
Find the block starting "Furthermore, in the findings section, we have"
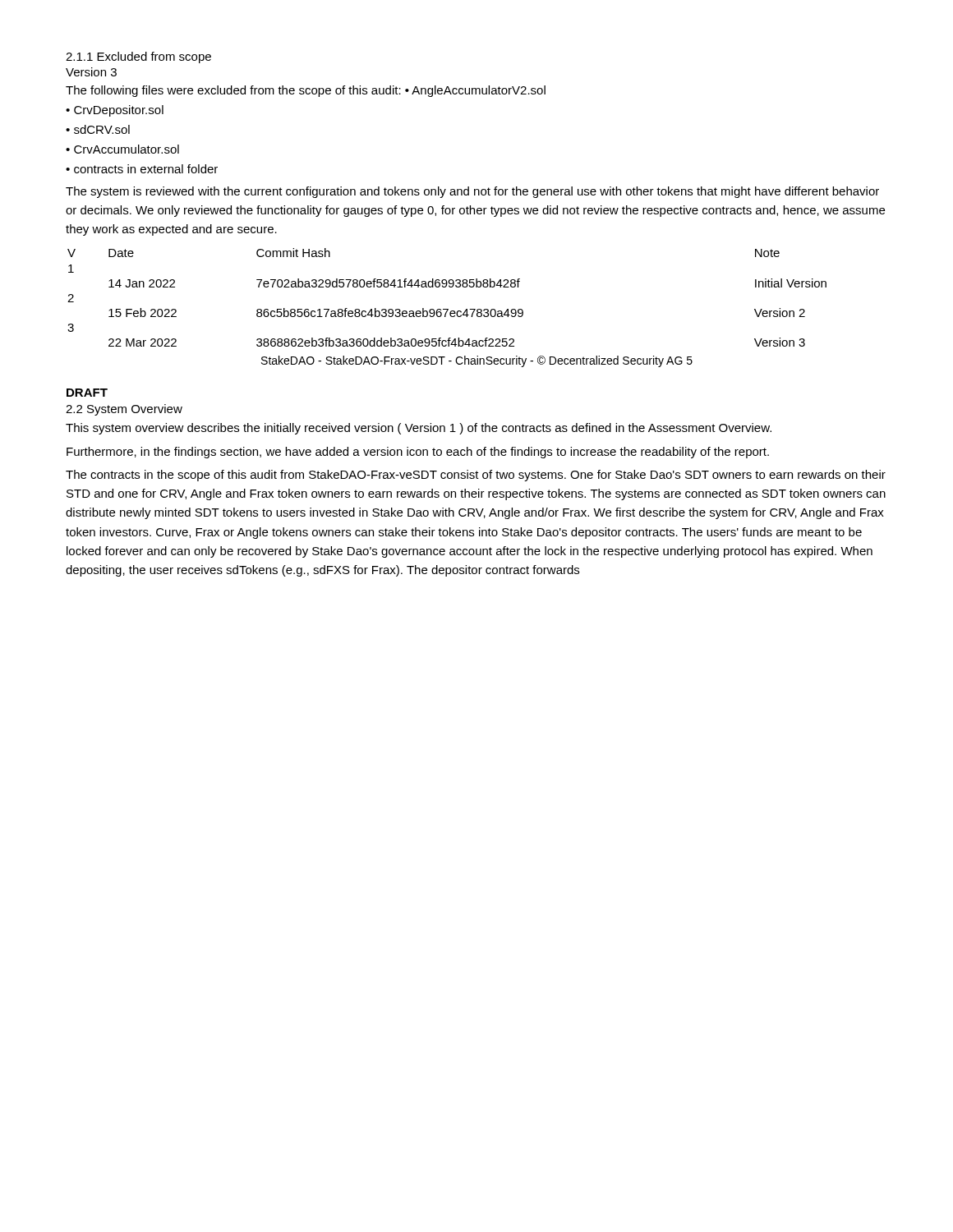click(418, 451)
